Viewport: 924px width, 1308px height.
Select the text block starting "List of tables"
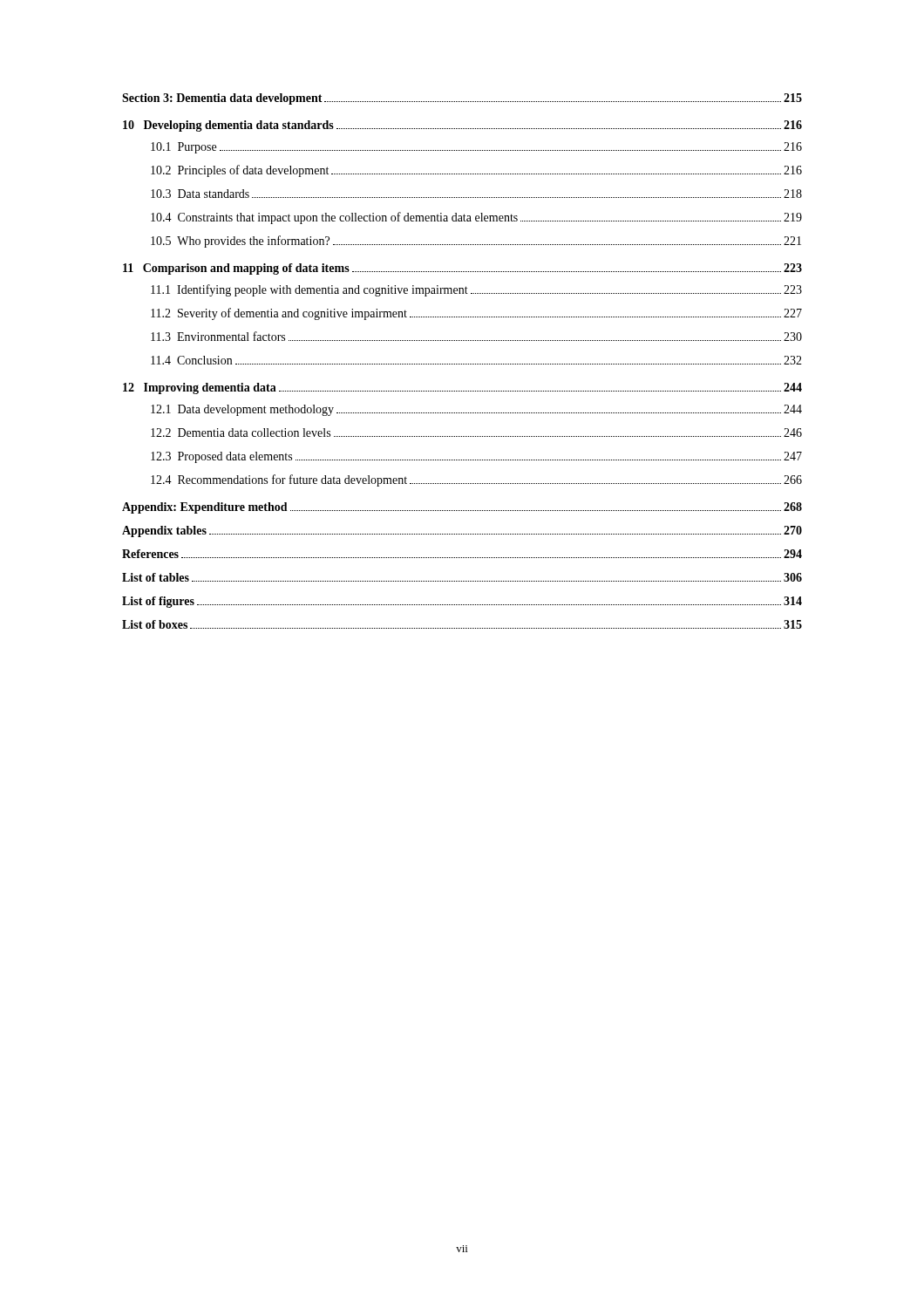pos(462,578)
